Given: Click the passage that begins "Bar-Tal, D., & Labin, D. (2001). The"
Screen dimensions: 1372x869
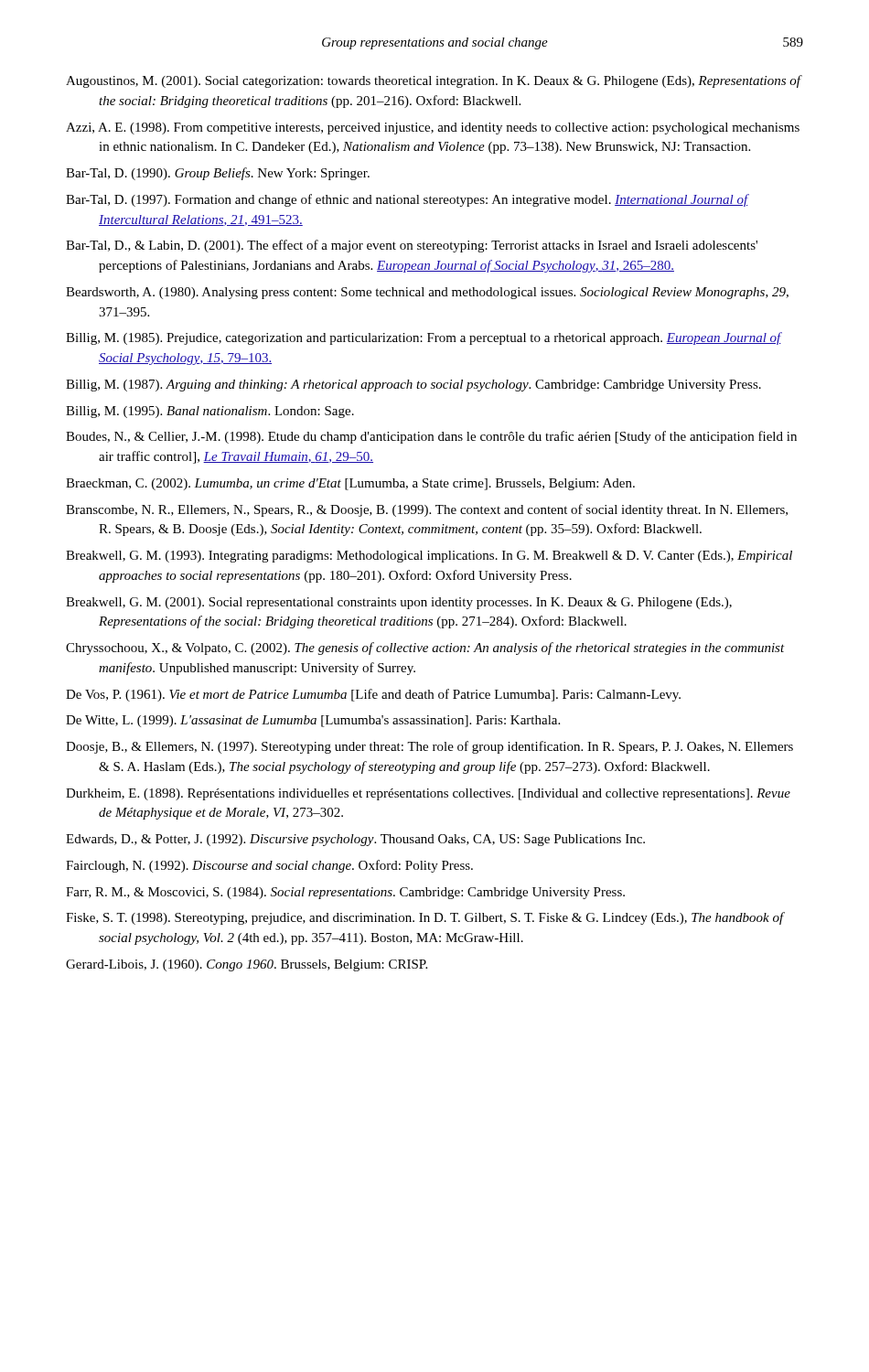Looking at the screenshot, I should [x=412, y=255].
